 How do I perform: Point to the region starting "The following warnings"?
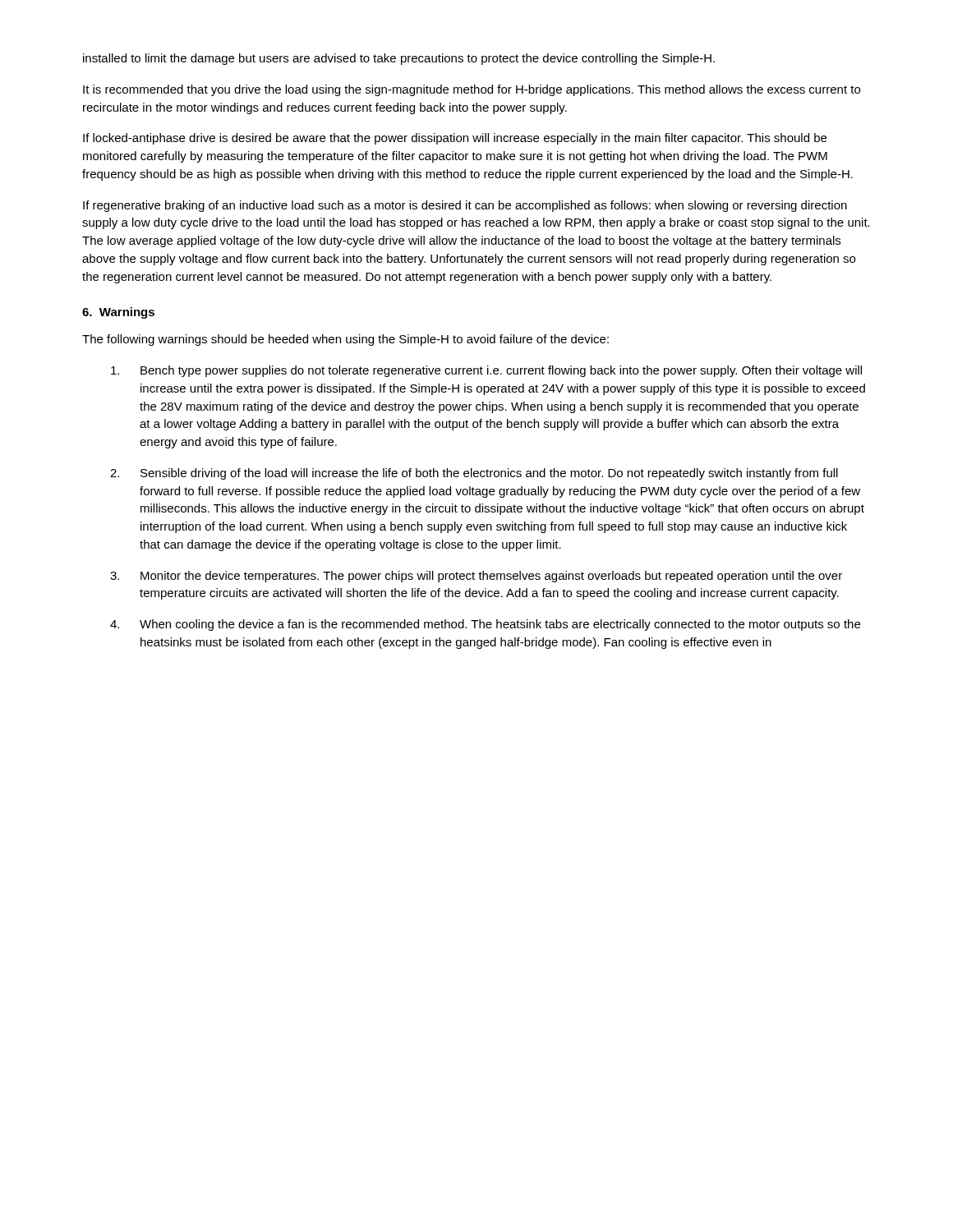pyautogui.click(x=346, y=339)
